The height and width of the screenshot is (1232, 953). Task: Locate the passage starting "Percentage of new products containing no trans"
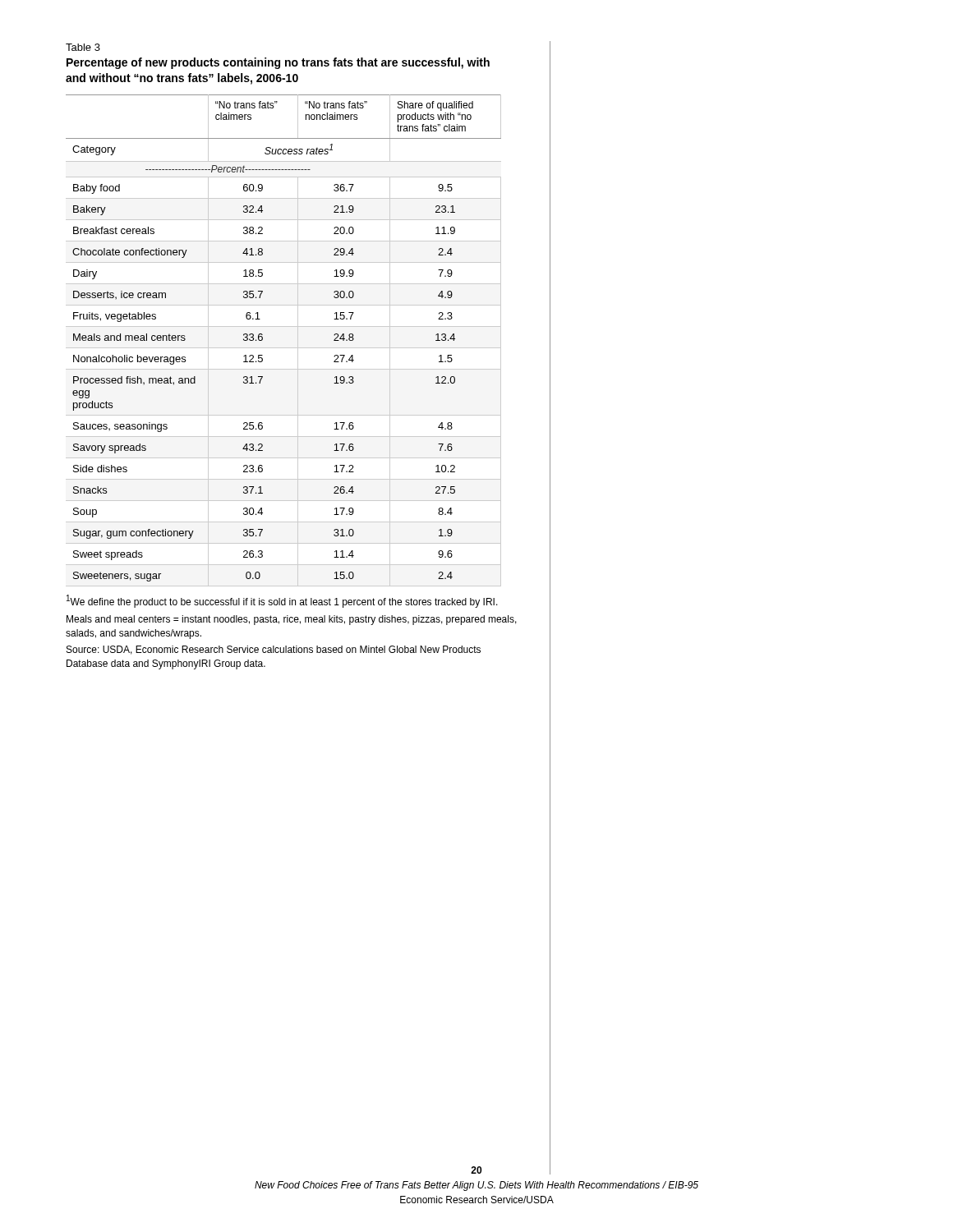point(278,70)
